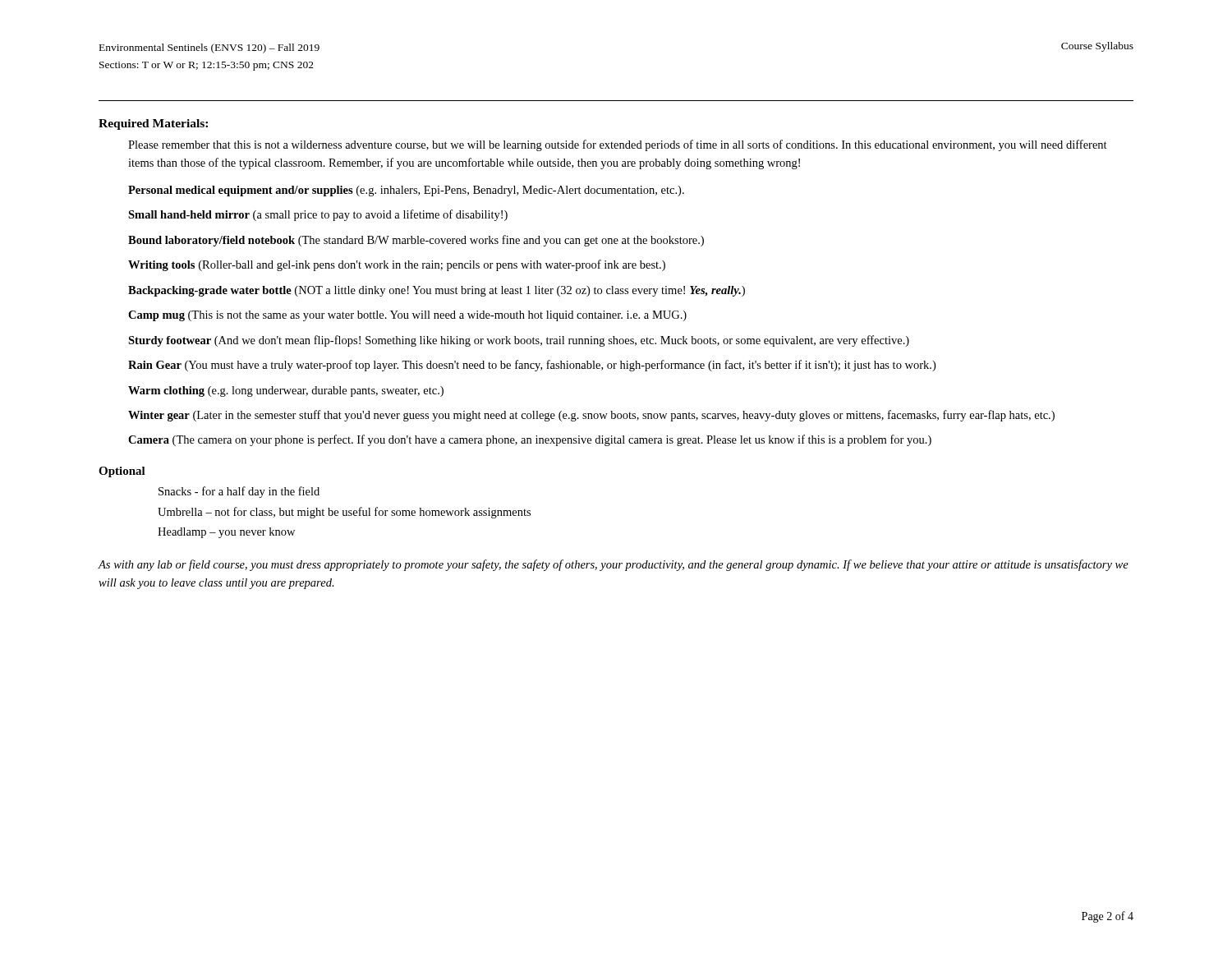Navigate to the element starting "Sturdy footwear (And"
Screen dimensions: 953x1232
click(519, 340)
